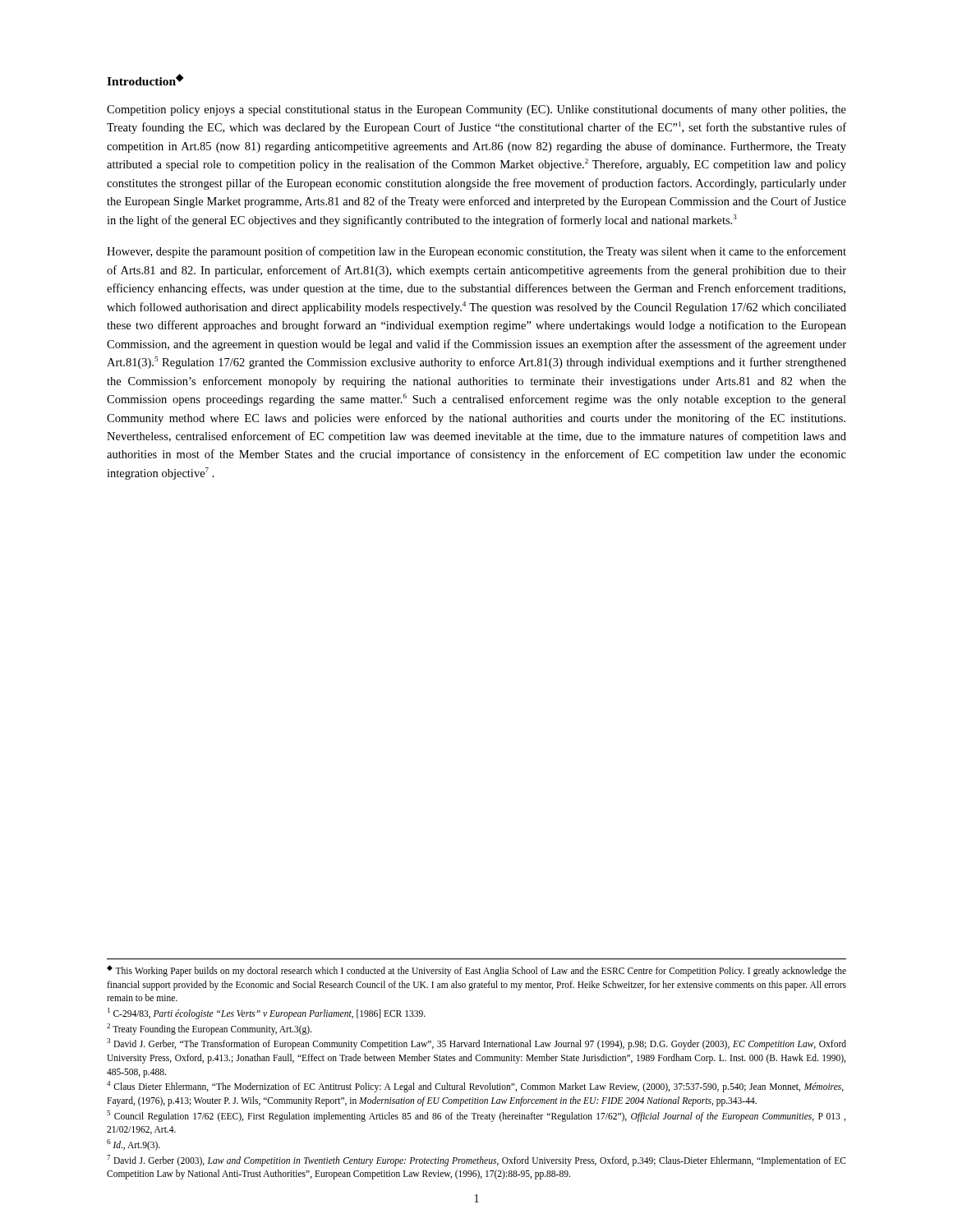Viewport: 953px width, 1232px height.
Task: Find the footnote with the text "◆ This Working Paper"
Action: (x=476, y=984)
